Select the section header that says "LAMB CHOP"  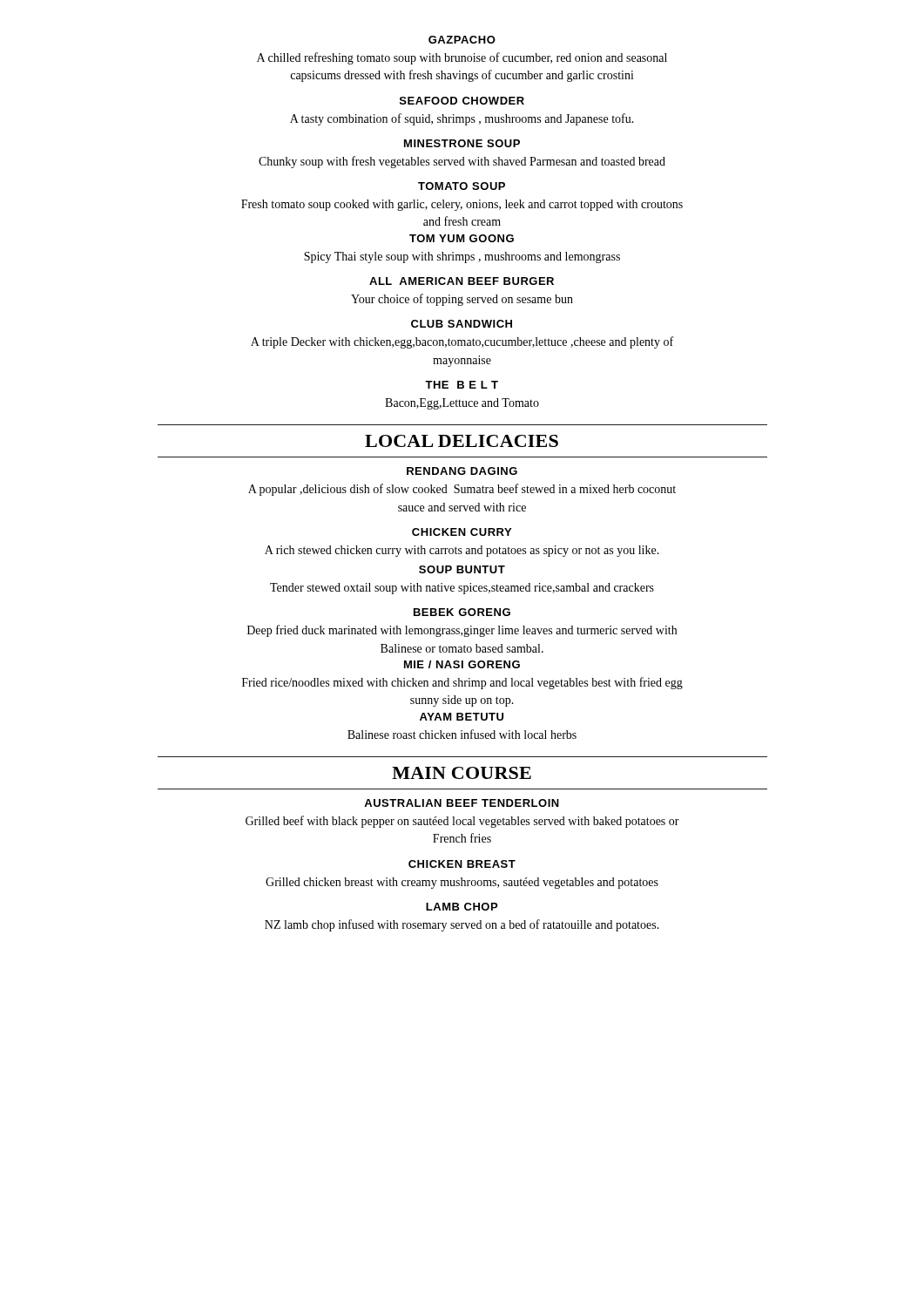click(x=462, y=907)
